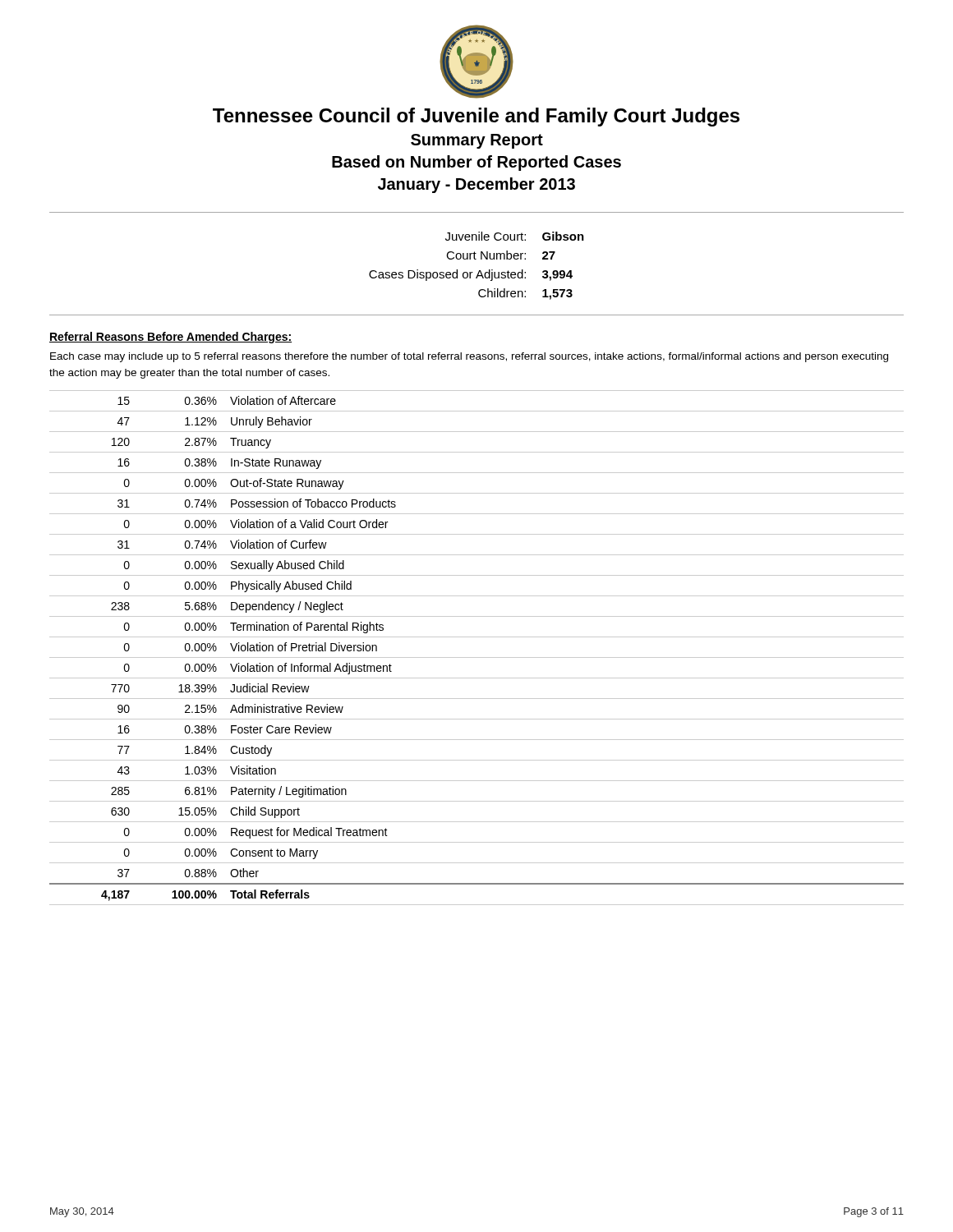Click on the title containing "Tennessee Council of Juvenile and Family"

pos(476,115)
